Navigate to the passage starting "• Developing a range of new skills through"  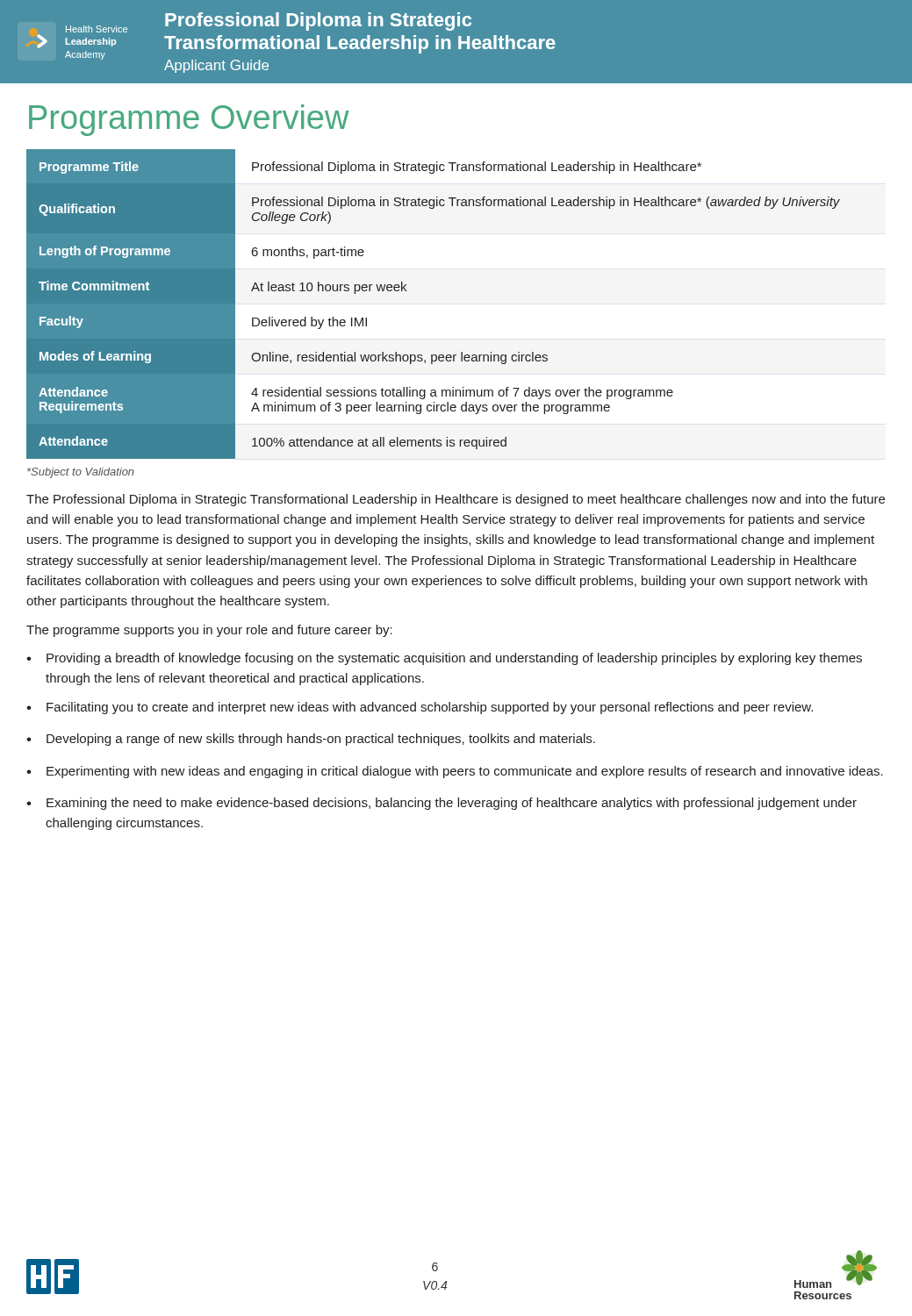click(x=311, y=740)
